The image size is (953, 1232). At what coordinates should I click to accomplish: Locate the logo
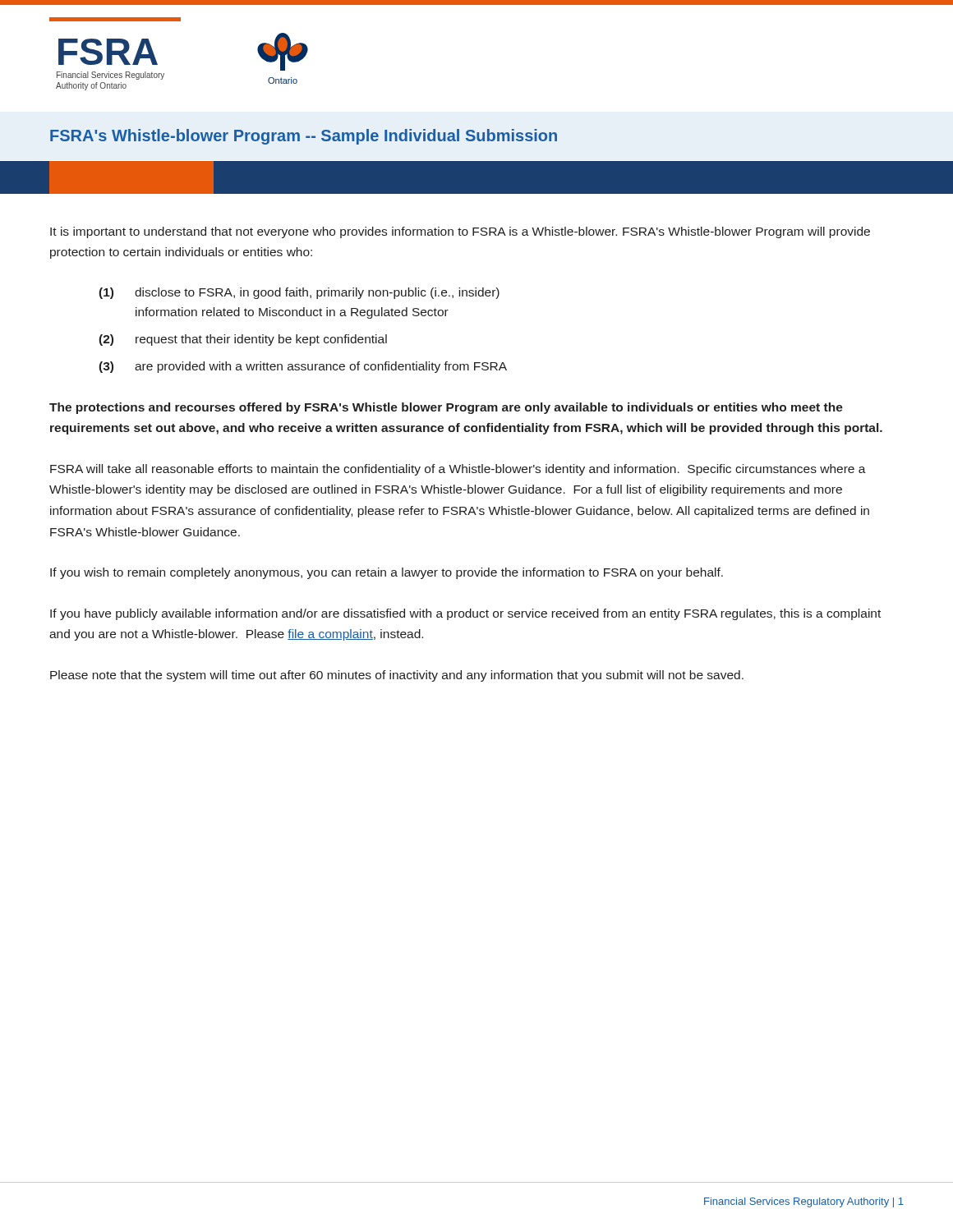coord(476,58)
